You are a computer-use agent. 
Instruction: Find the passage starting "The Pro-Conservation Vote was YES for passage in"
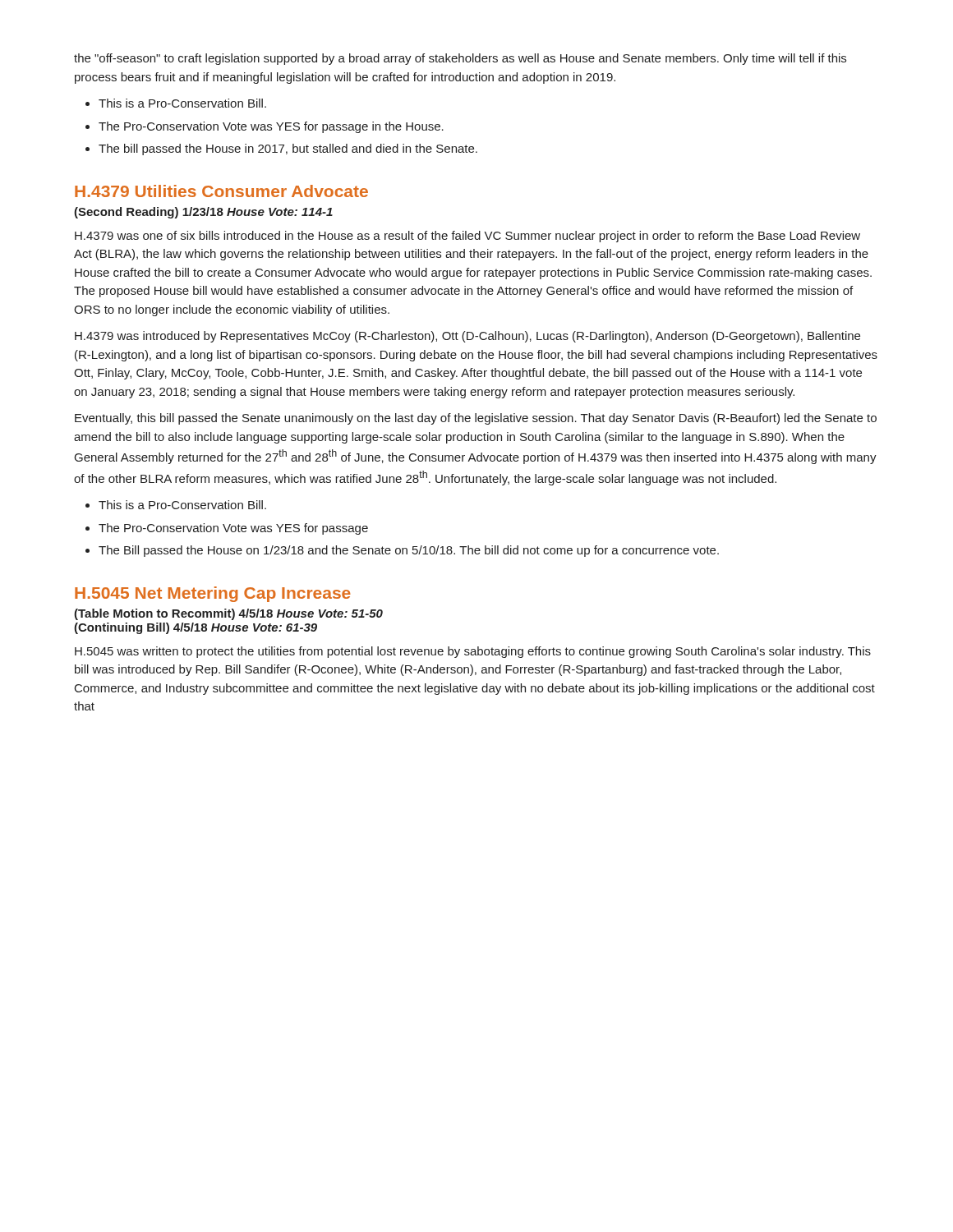coord(271,126)
